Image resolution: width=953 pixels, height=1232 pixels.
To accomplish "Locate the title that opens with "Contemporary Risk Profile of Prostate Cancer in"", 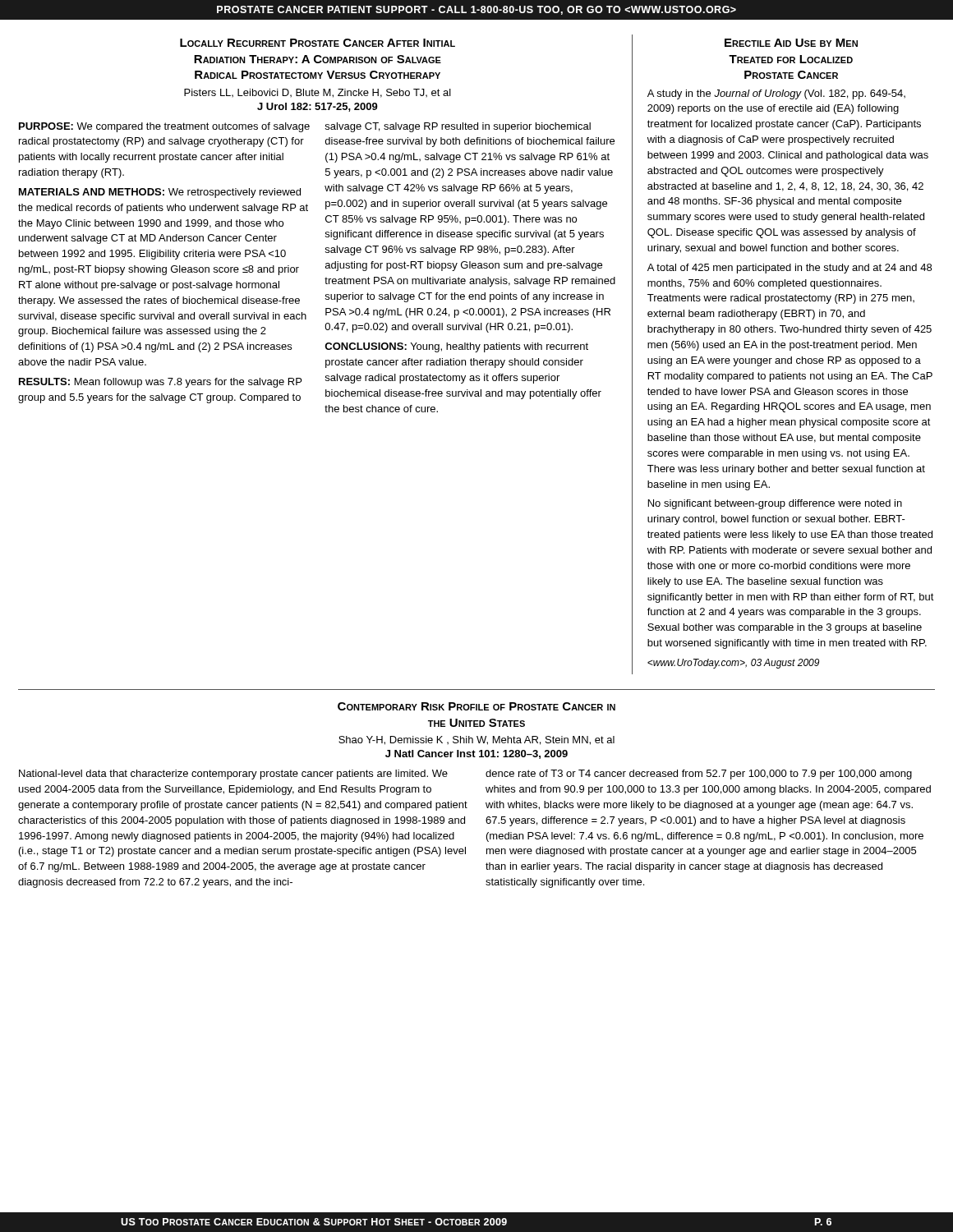I will (476, 714).
